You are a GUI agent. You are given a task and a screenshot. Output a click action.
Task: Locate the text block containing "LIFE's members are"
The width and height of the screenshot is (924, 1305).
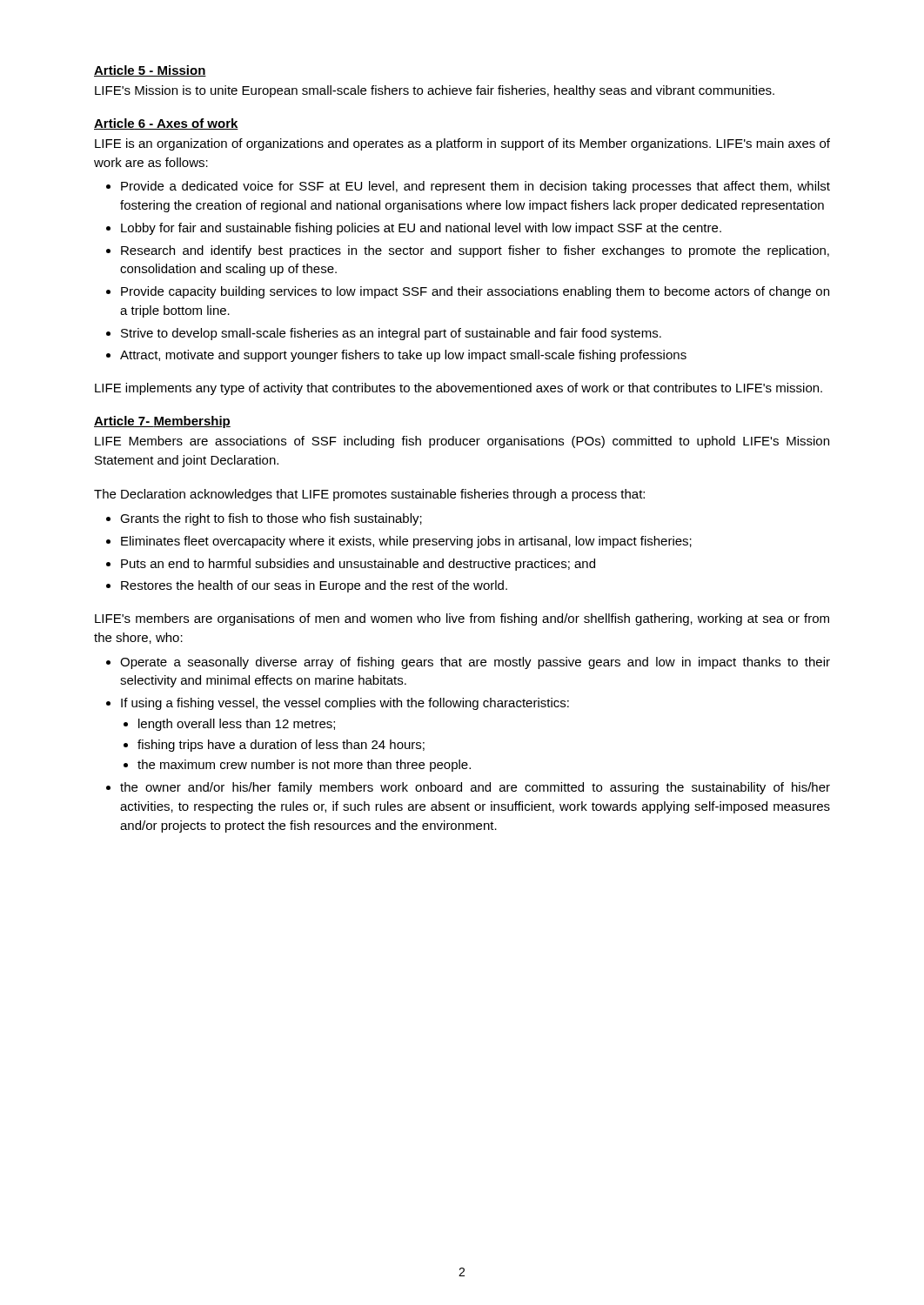click(462, 628)
